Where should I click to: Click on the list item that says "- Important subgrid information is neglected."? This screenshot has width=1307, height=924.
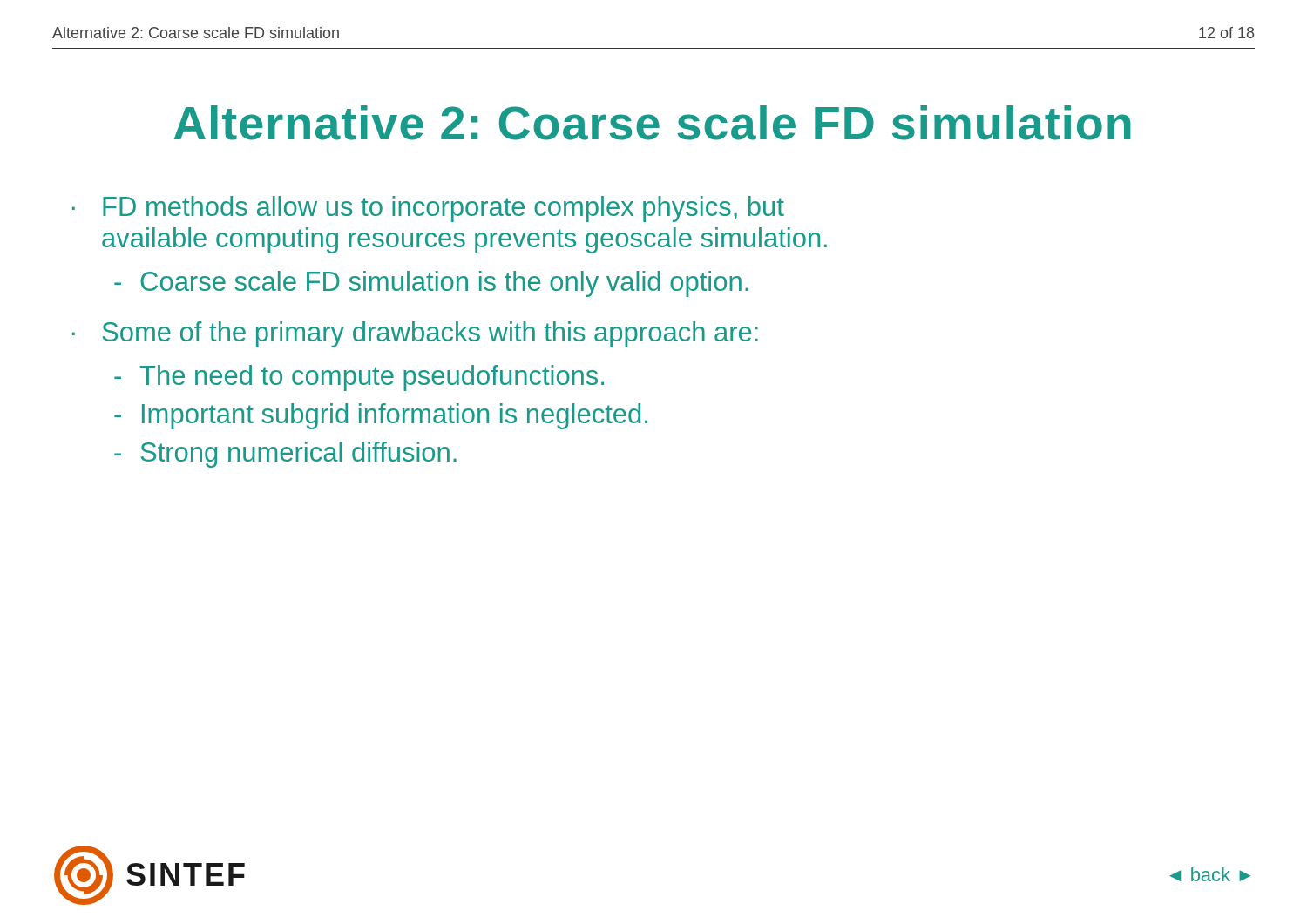pos(382,415)
